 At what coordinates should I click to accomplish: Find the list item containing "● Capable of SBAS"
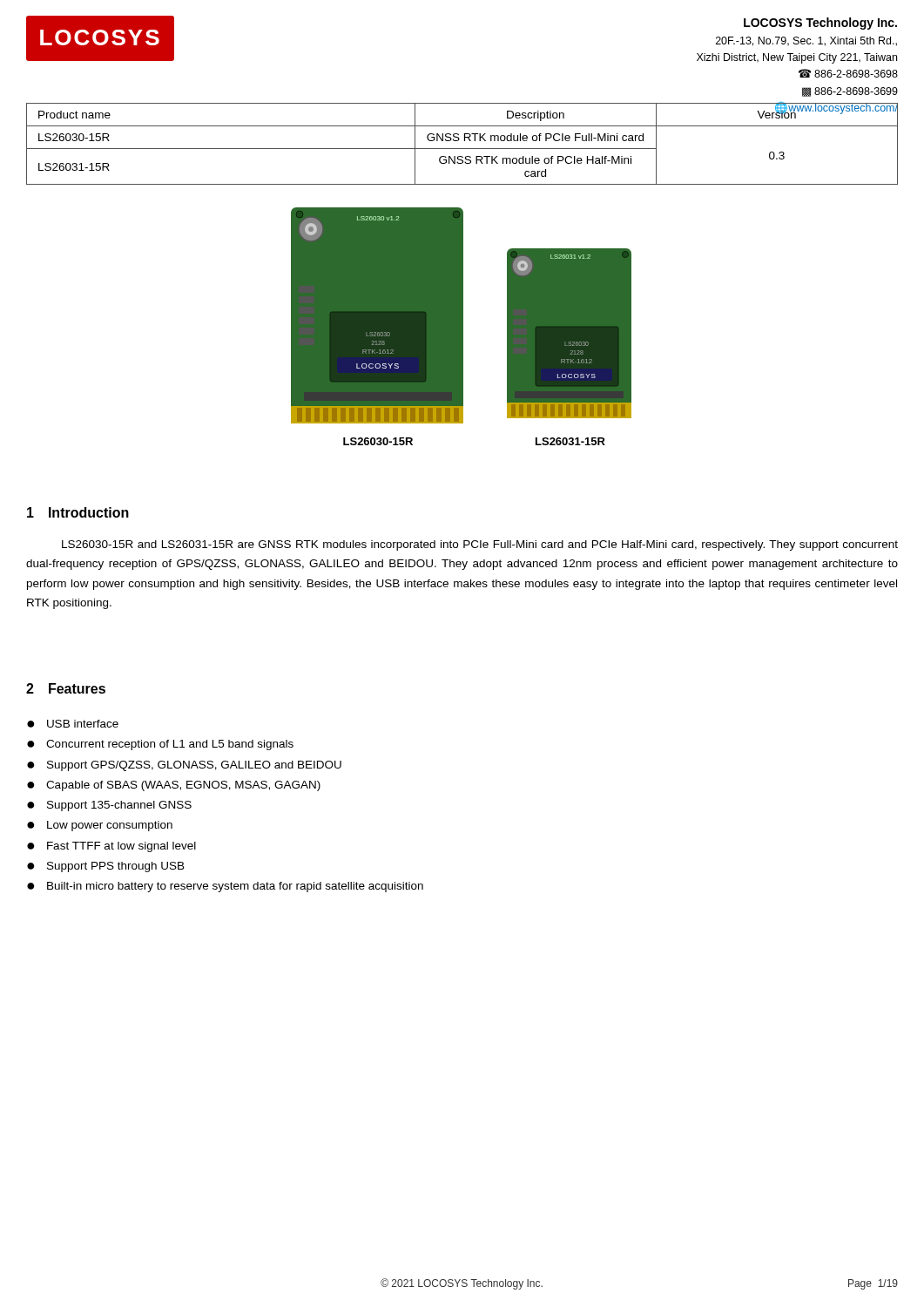(x=173, y=785)
